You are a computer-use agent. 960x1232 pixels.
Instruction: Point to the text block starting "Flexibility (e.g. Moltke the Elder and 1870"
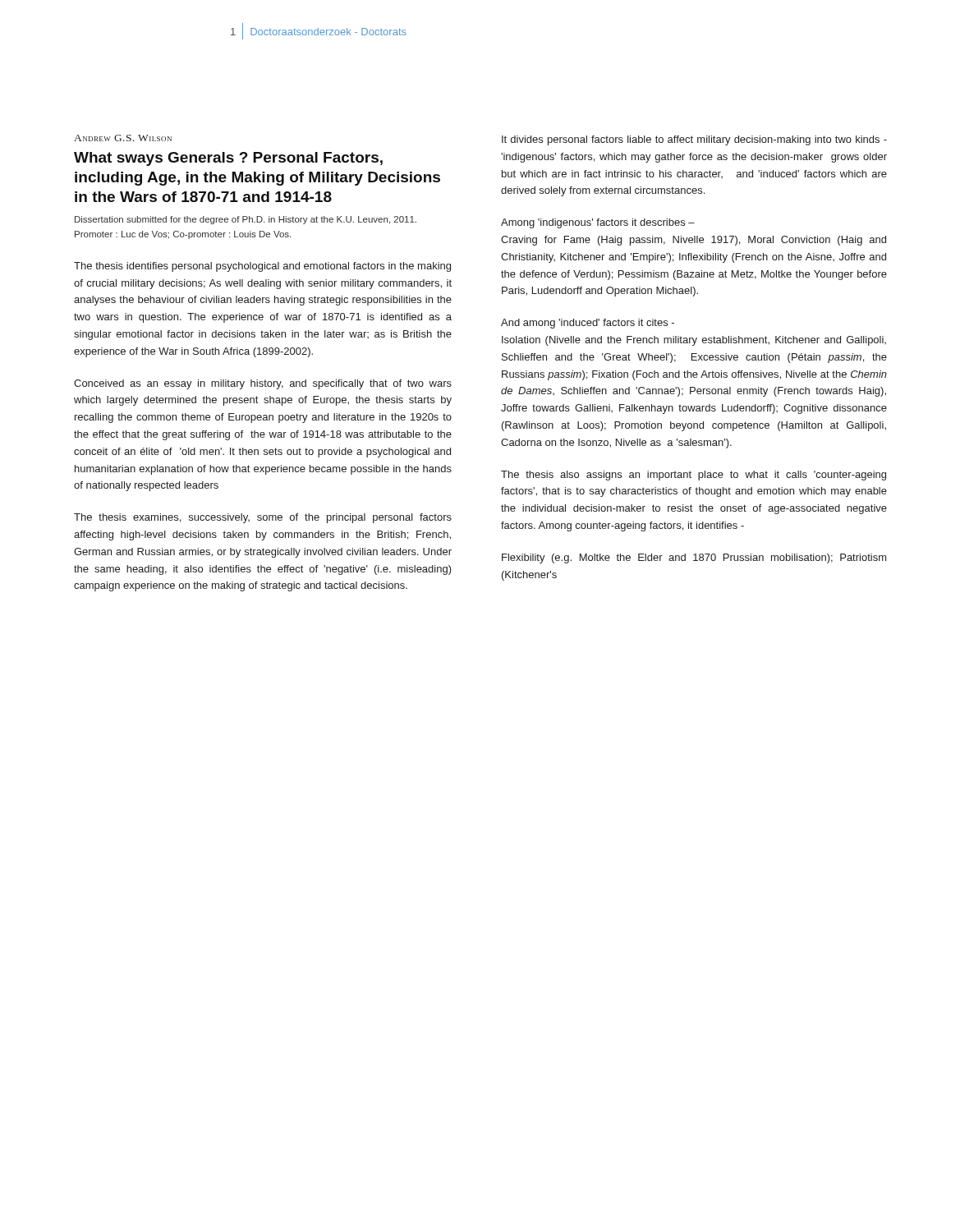(694, 566)
